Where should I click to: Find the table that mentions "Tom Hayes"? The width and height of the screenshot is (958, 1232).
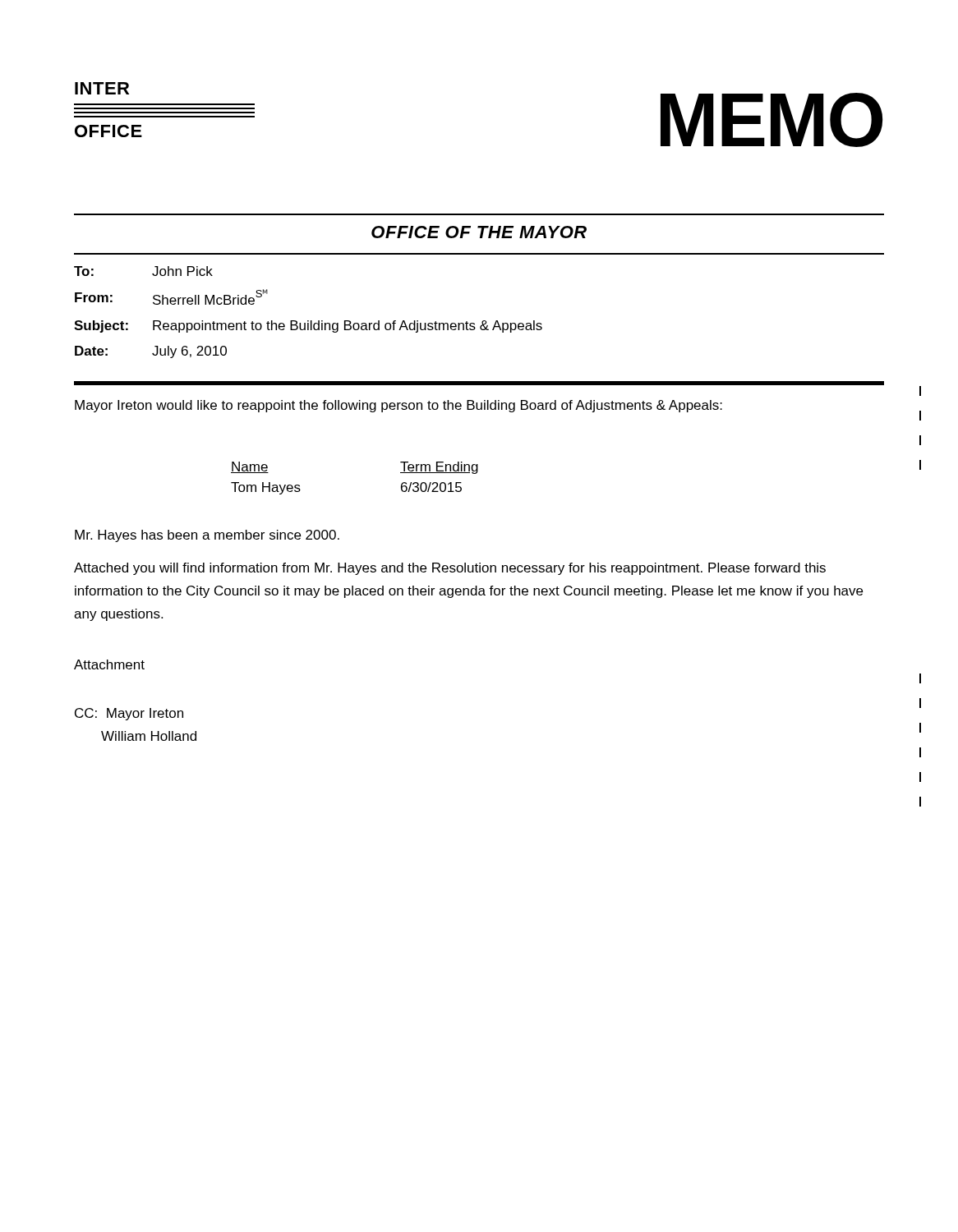(355, 478)
